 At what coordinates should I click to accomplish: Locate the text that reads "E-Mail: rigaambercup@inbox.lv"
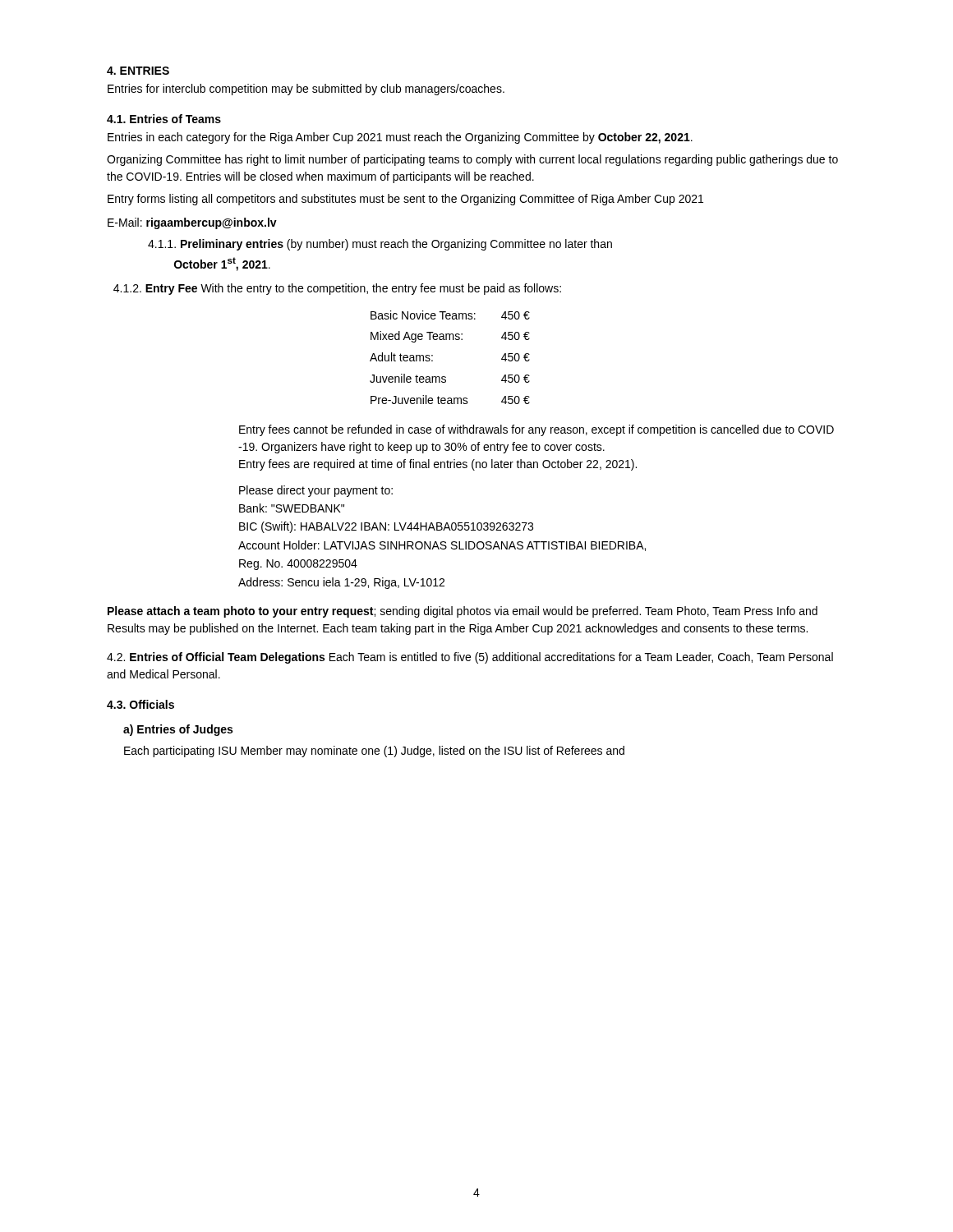[192, 223]
